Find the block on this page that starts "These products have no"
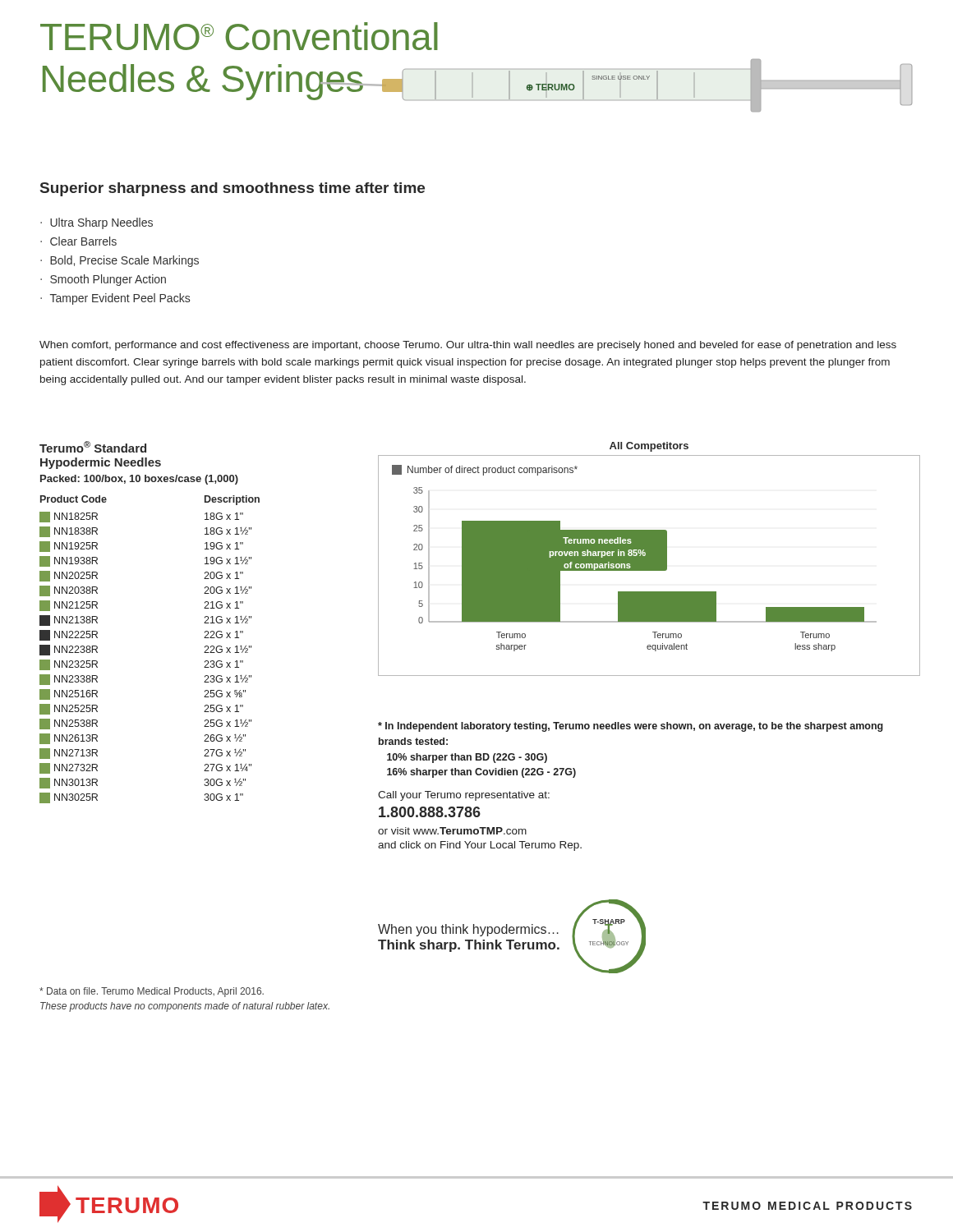 185,1006
